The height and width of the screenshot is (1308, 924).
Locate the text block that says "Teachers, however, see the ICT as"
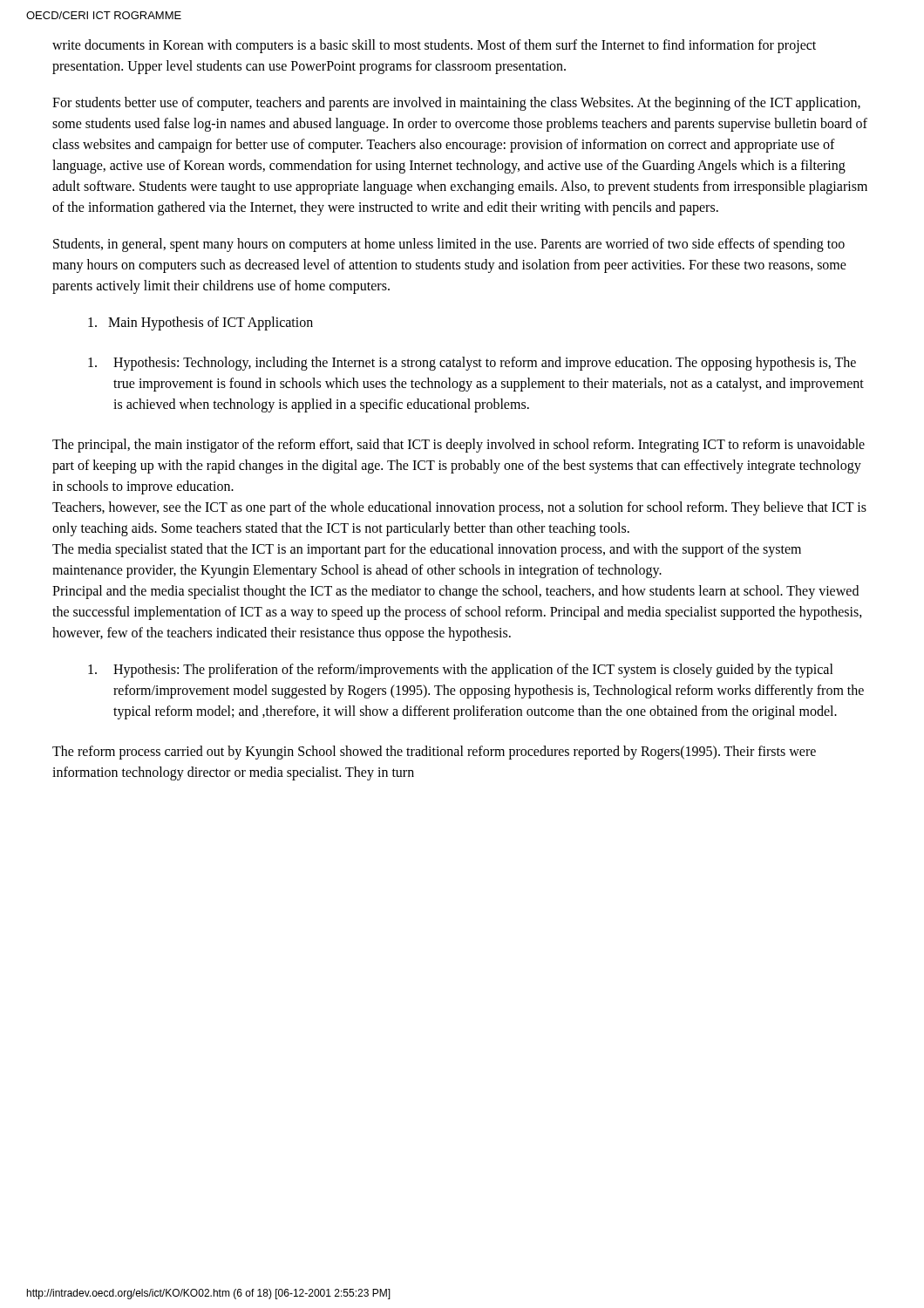click(x=459, y=518)
